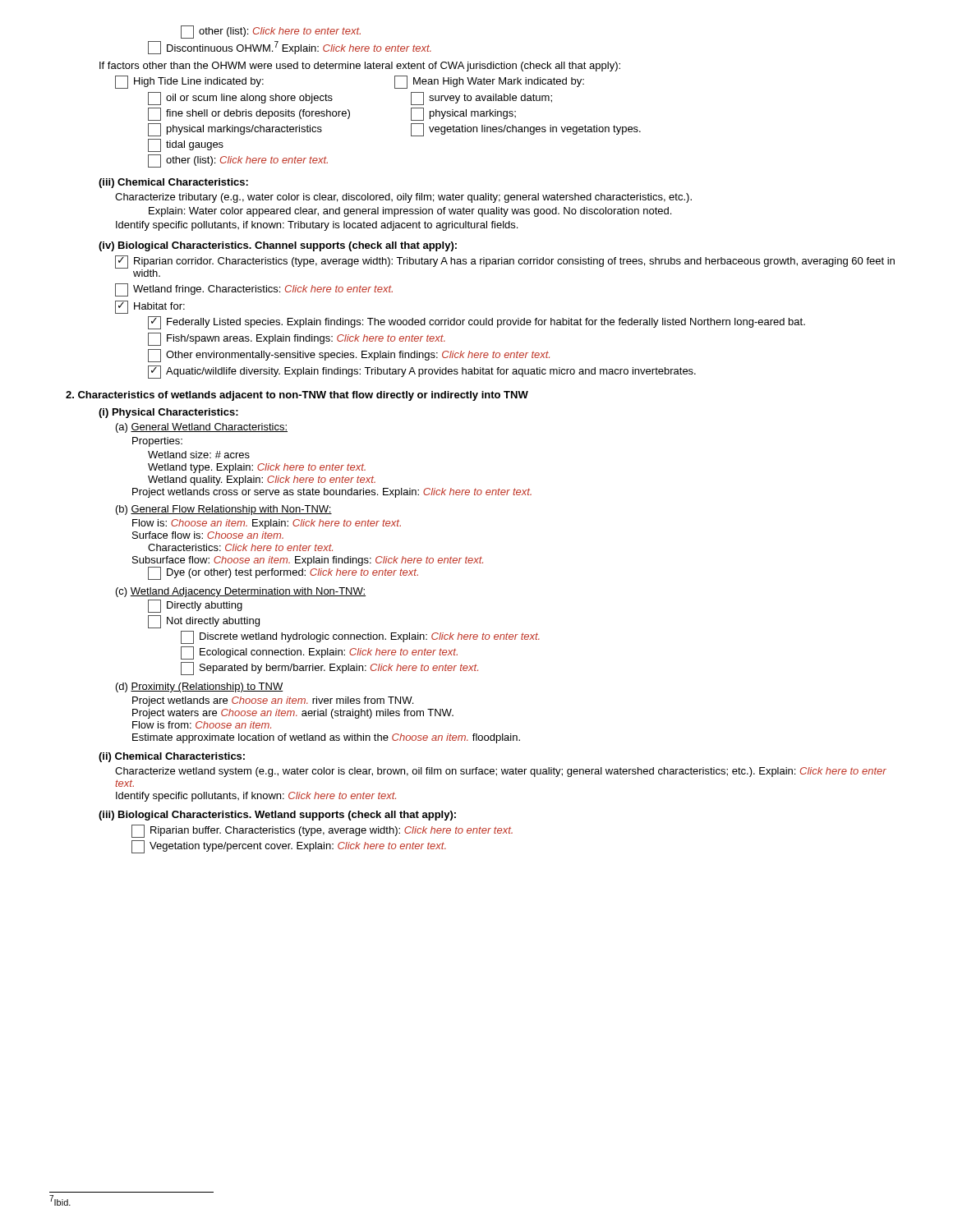953x1232 pixels.
Task: Find the list item with the text "Riparian corridor. Characteristics (type,"
Action: [x=509, y=267]
